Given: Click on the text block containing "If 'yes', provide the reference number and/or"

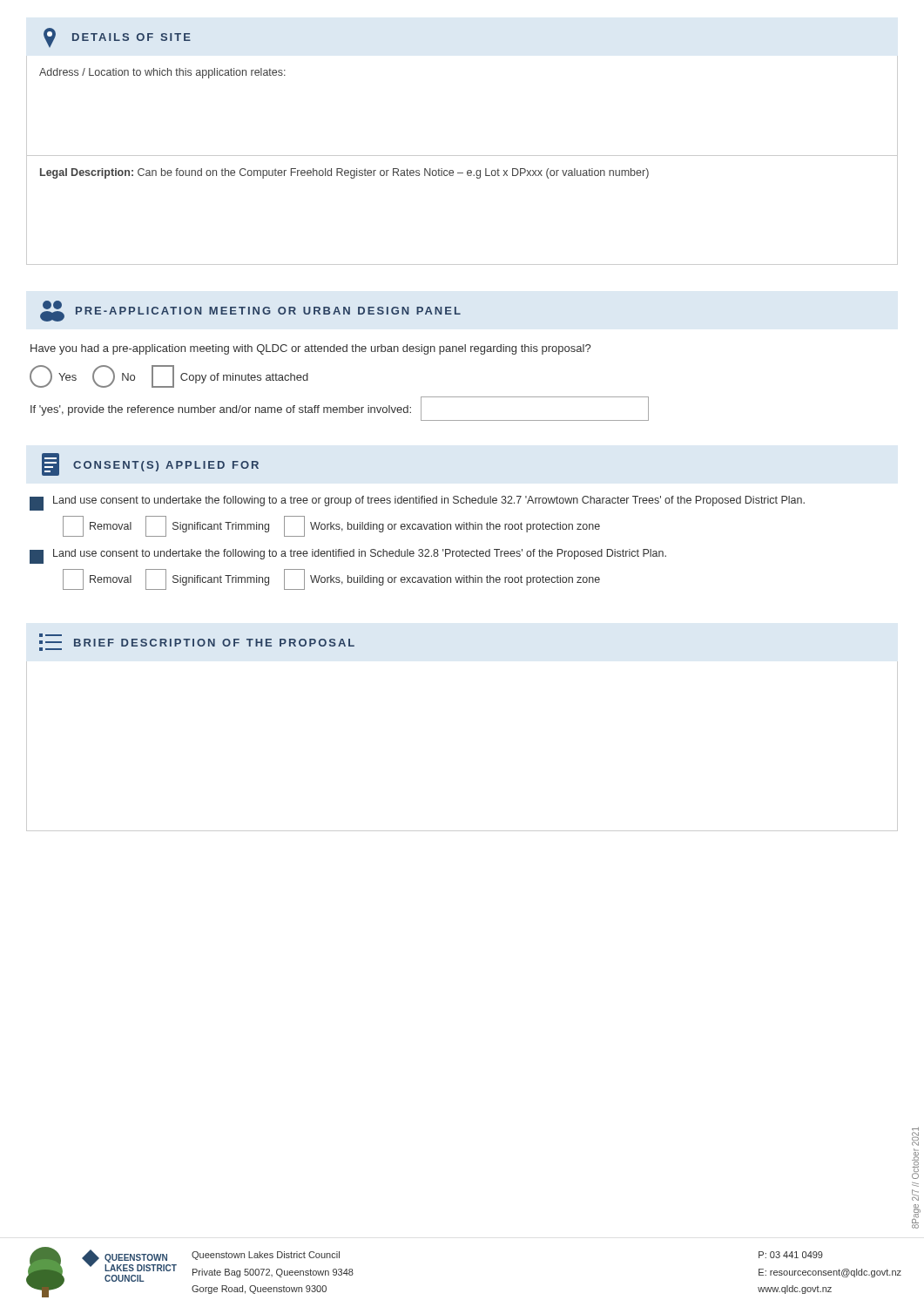Looking at the screenshot, I should click(339, 409).
